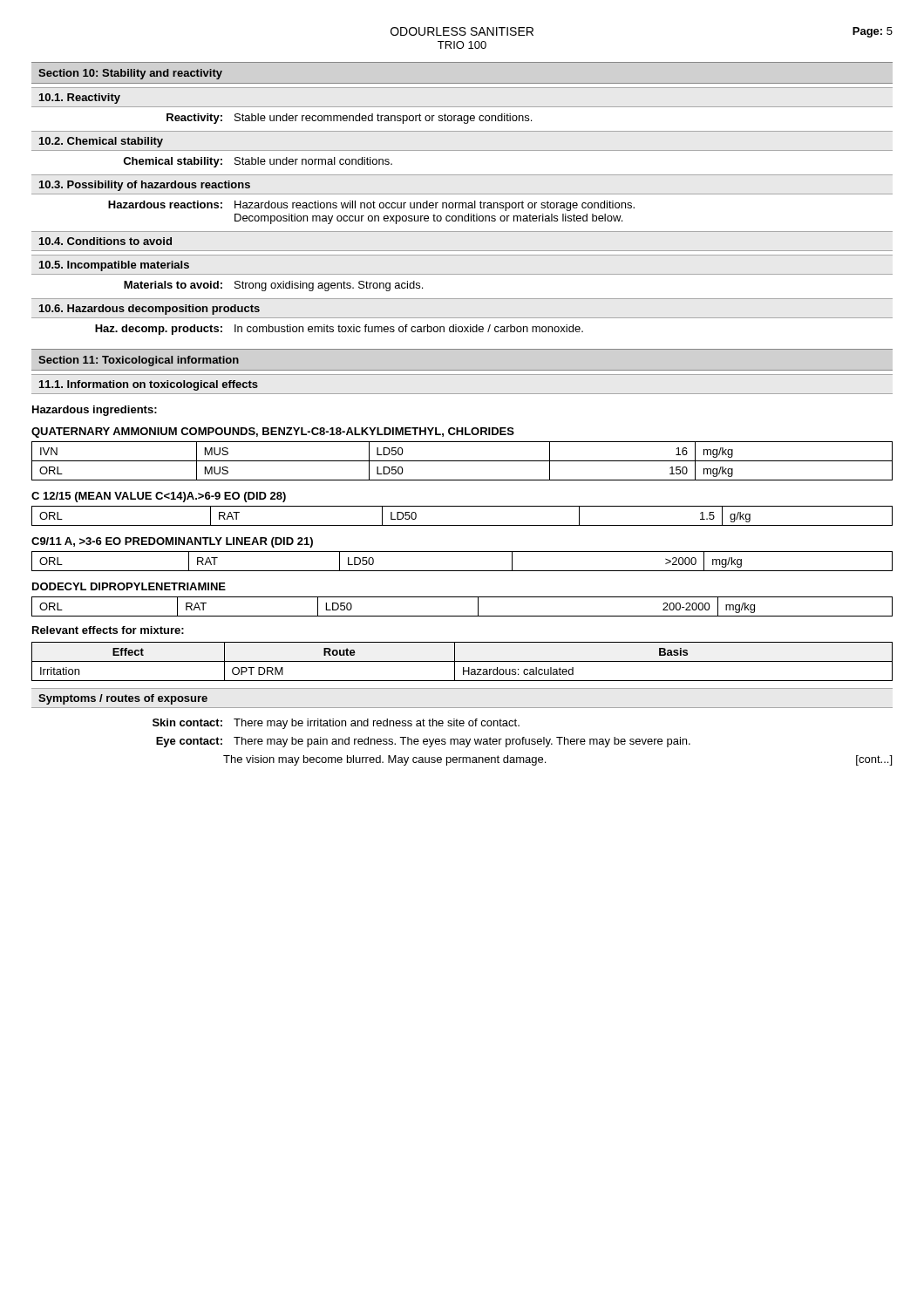Find "10.5. Incompatible materials" on this page

tap(114, 265)
